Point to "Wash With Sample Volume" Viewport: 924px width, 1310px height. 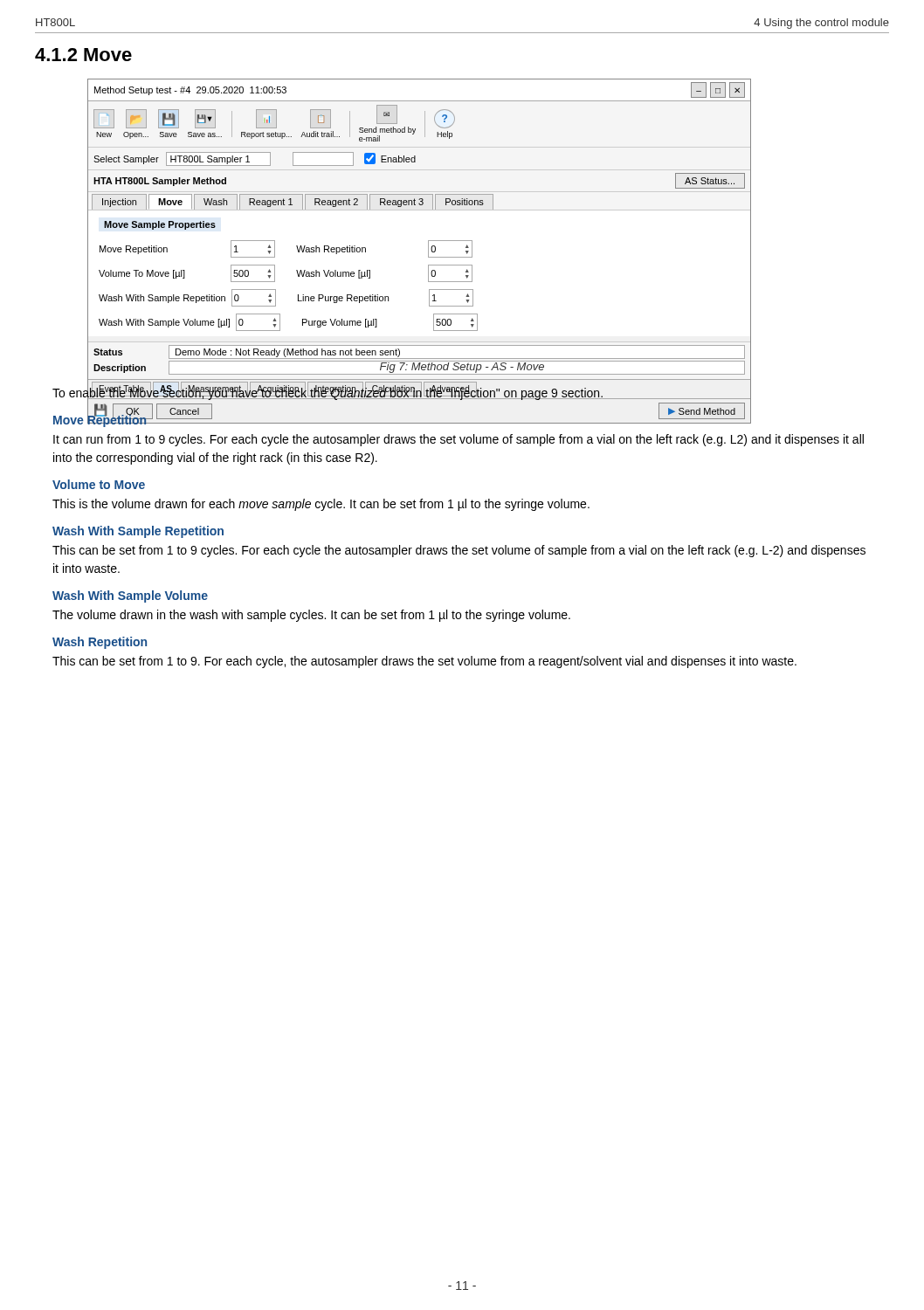click(x=130, y=596)
